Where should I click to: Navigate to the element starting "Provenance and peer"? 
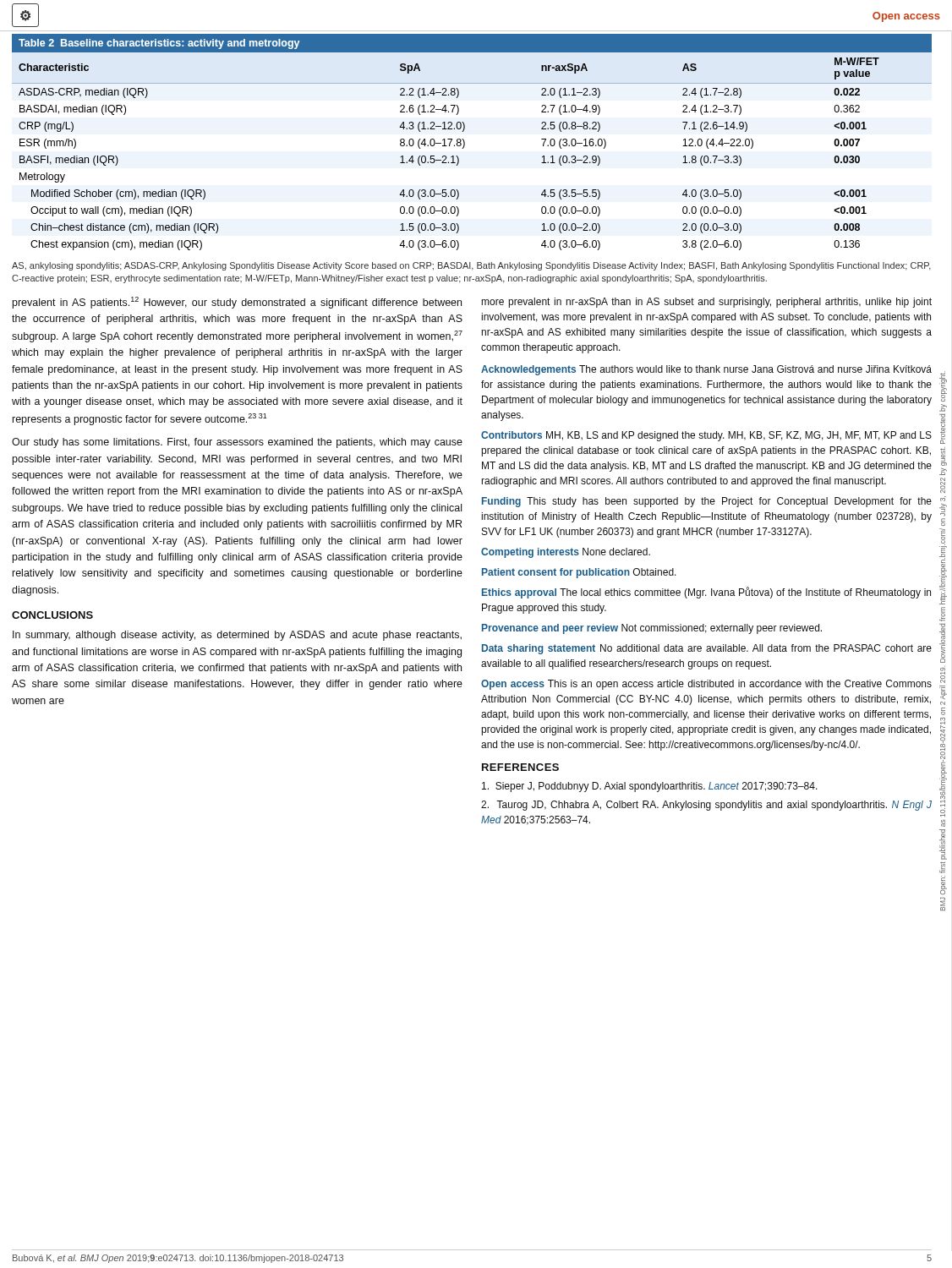tap(652, 628)
